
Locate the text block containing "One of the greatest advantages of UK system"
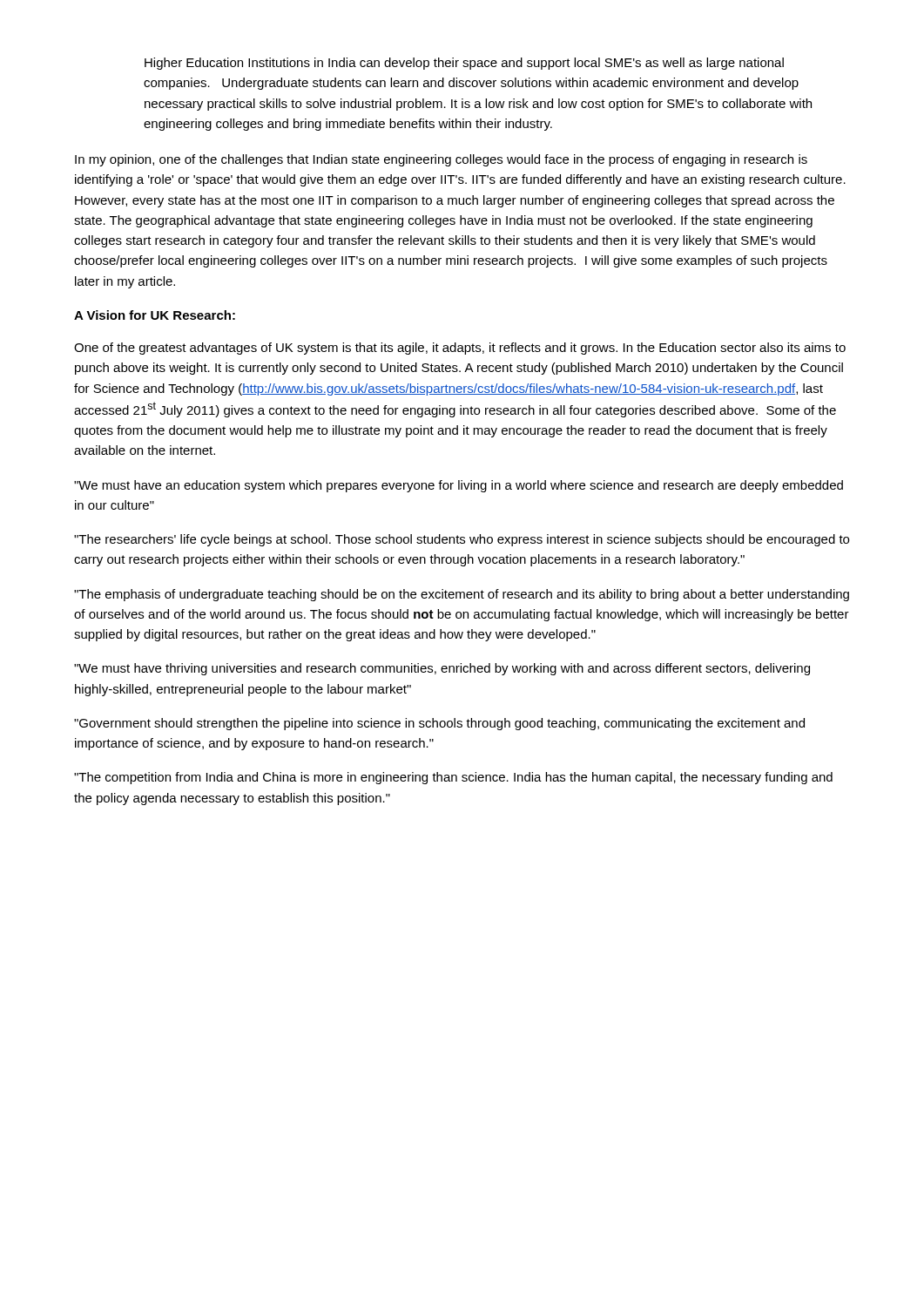click(x=460, y=399)
